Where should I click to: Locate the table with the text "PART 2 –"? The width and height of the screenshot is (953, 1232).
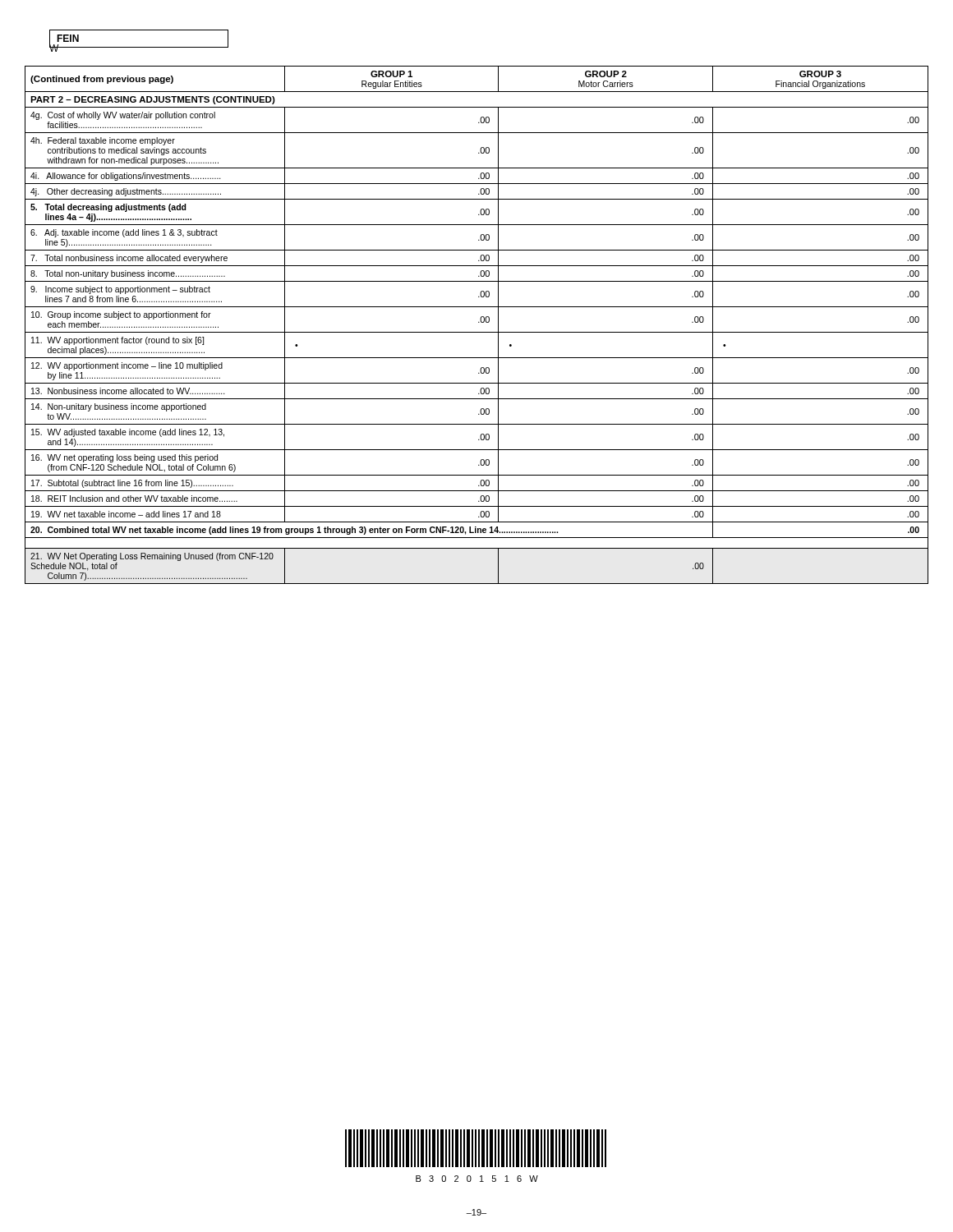pos(476,325)
